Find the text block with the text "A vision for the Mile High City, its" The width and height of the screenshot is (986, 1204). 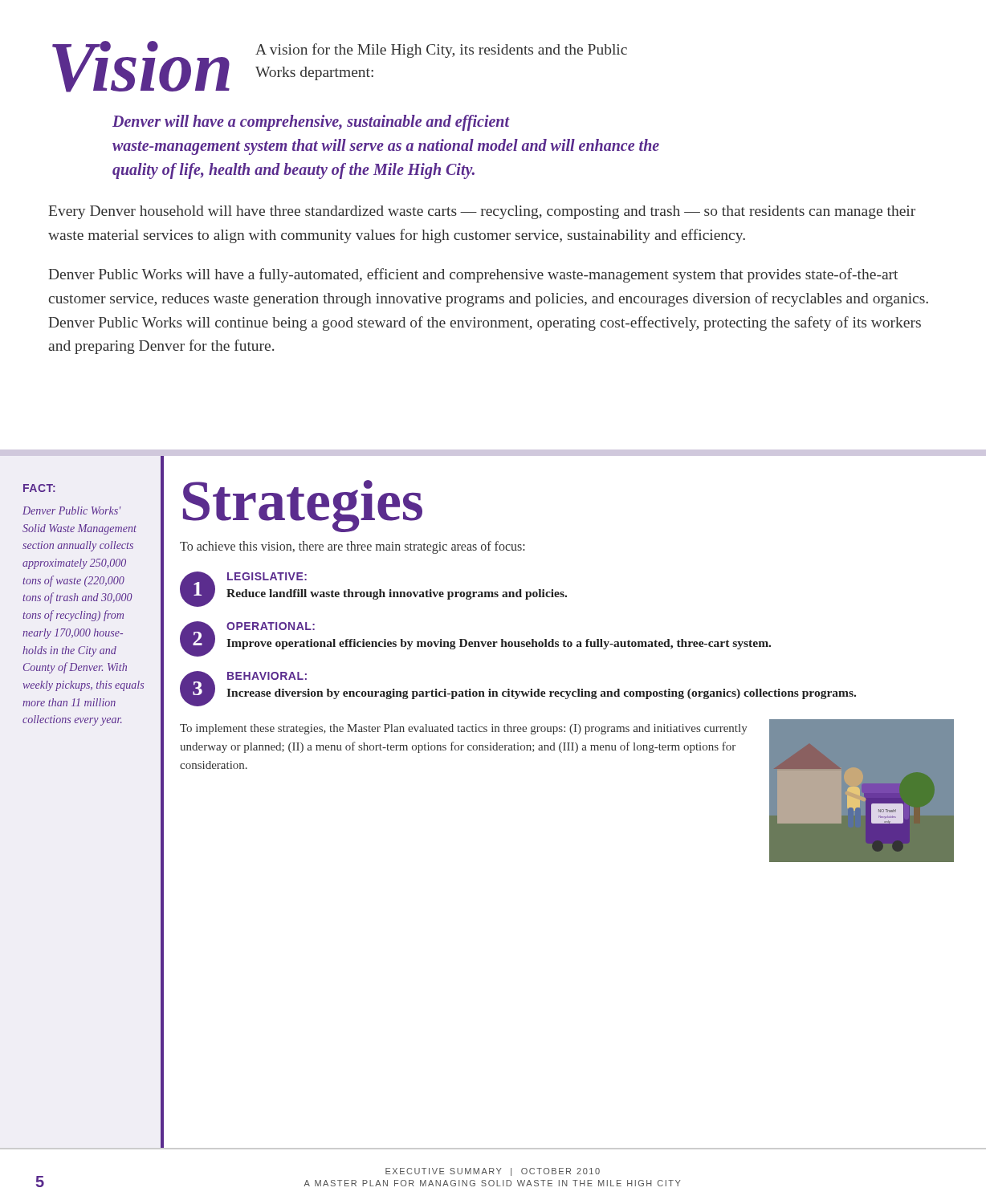tap(441, 61)
